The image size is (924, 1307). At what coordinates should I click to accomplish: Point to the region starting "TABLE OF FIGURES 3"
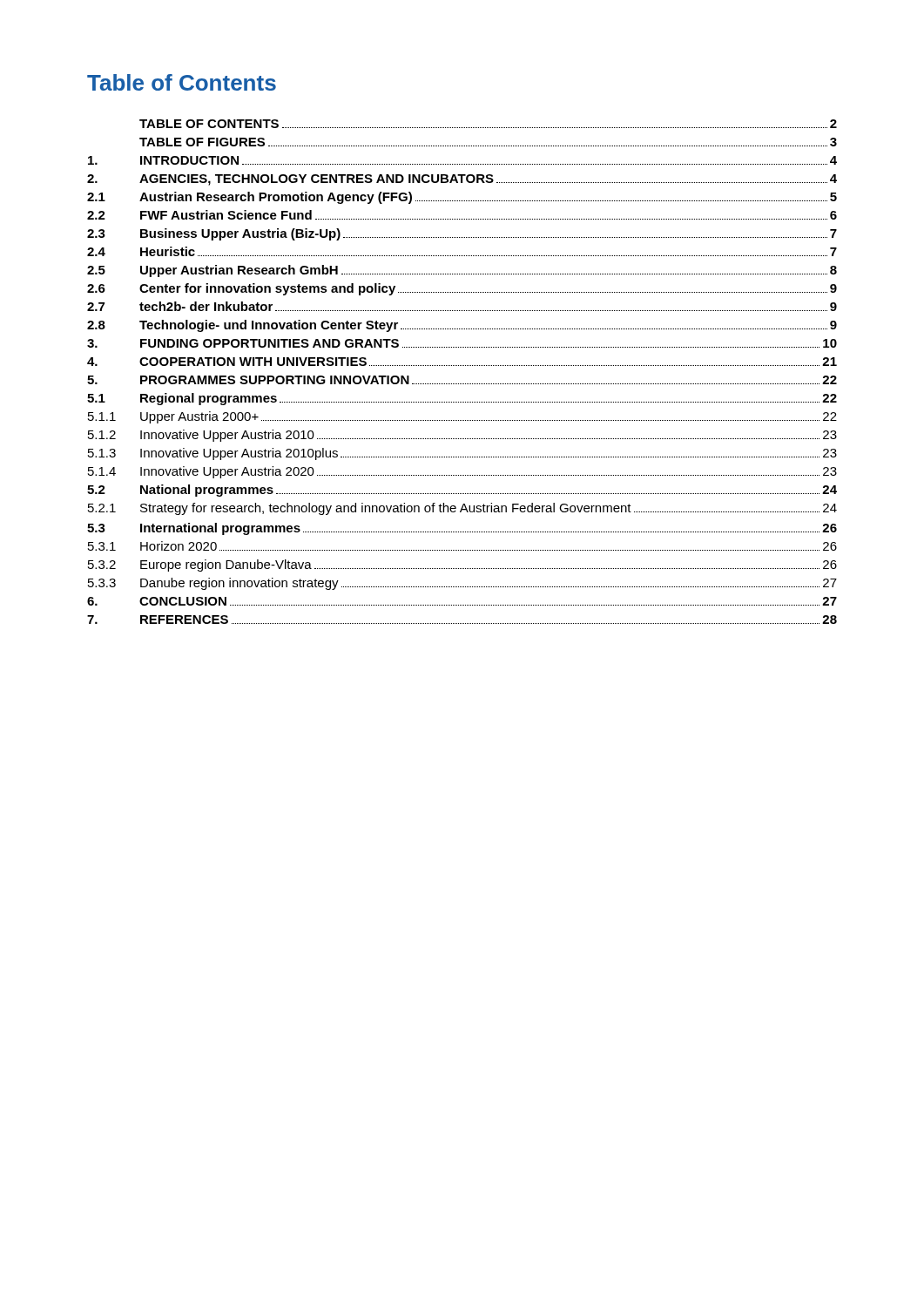pyautogui.click(x=488, y=142)
